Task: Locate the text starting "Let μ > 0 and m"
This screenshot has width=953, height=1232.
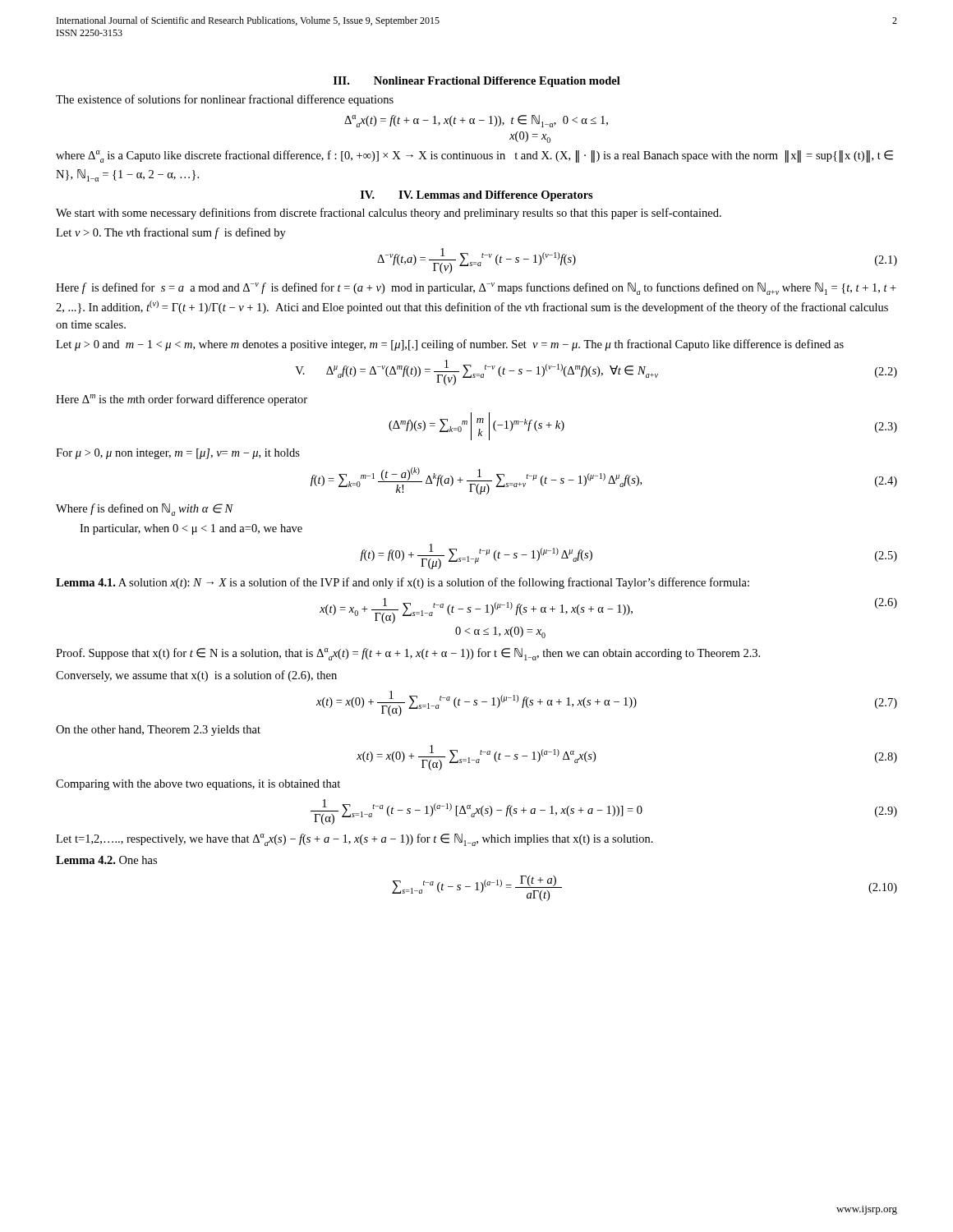Action: (x=450, y=344)
